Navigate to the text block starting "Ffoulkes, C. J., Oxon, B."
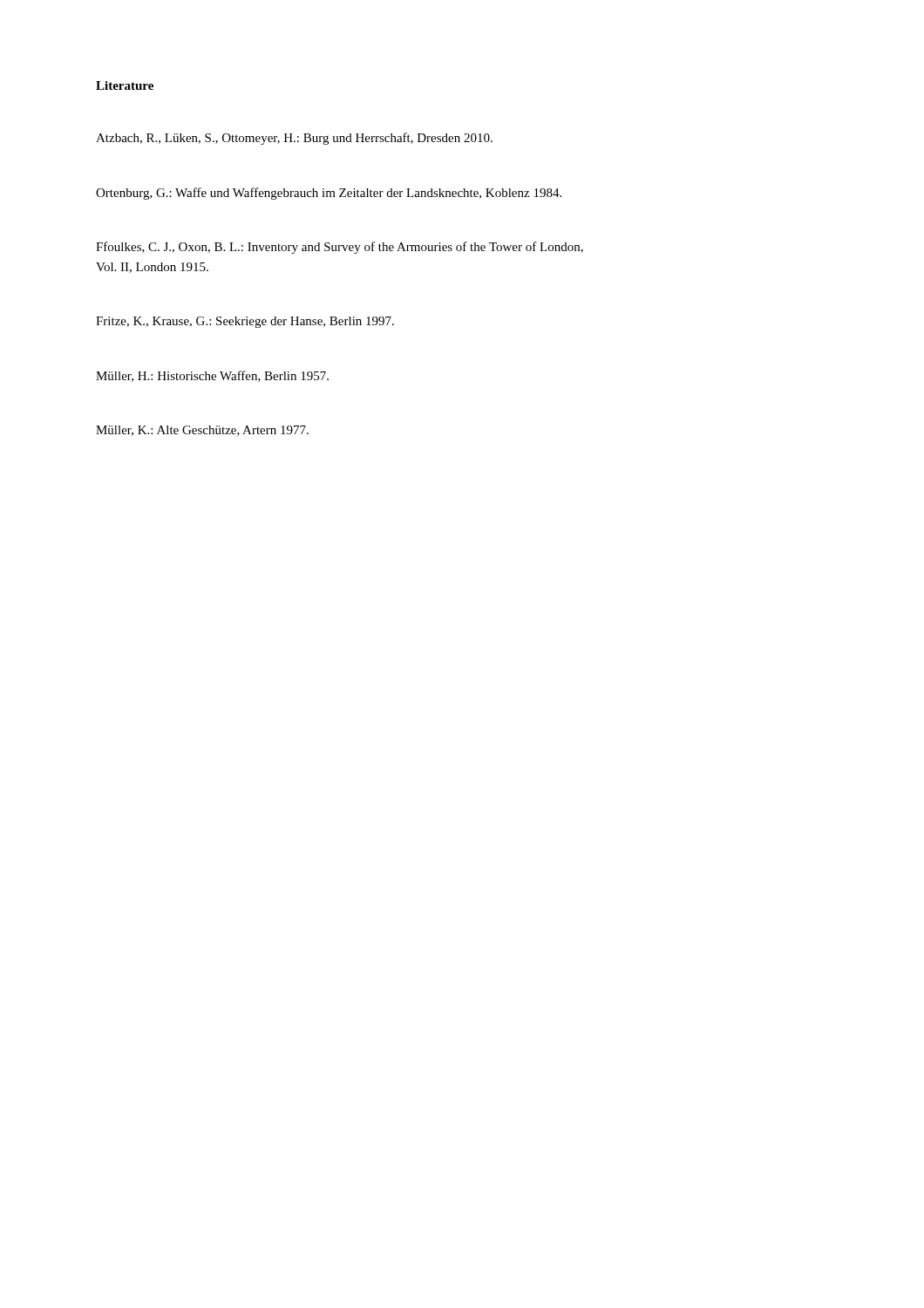This screenshot has height=1308, width=924. click(340, 257)
